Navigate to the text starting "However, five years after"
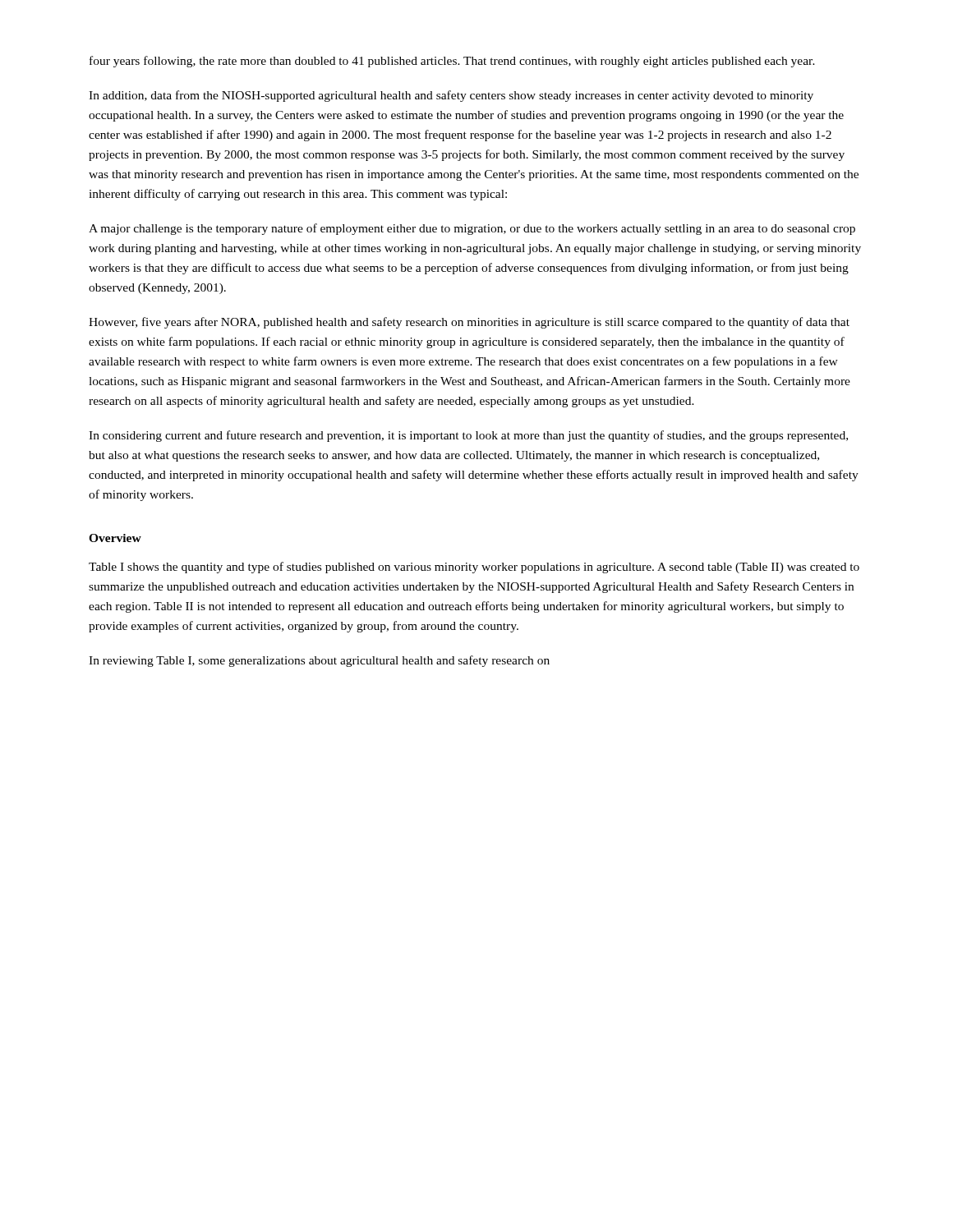This screenshot has width=953, height=1232. point(469,361)
